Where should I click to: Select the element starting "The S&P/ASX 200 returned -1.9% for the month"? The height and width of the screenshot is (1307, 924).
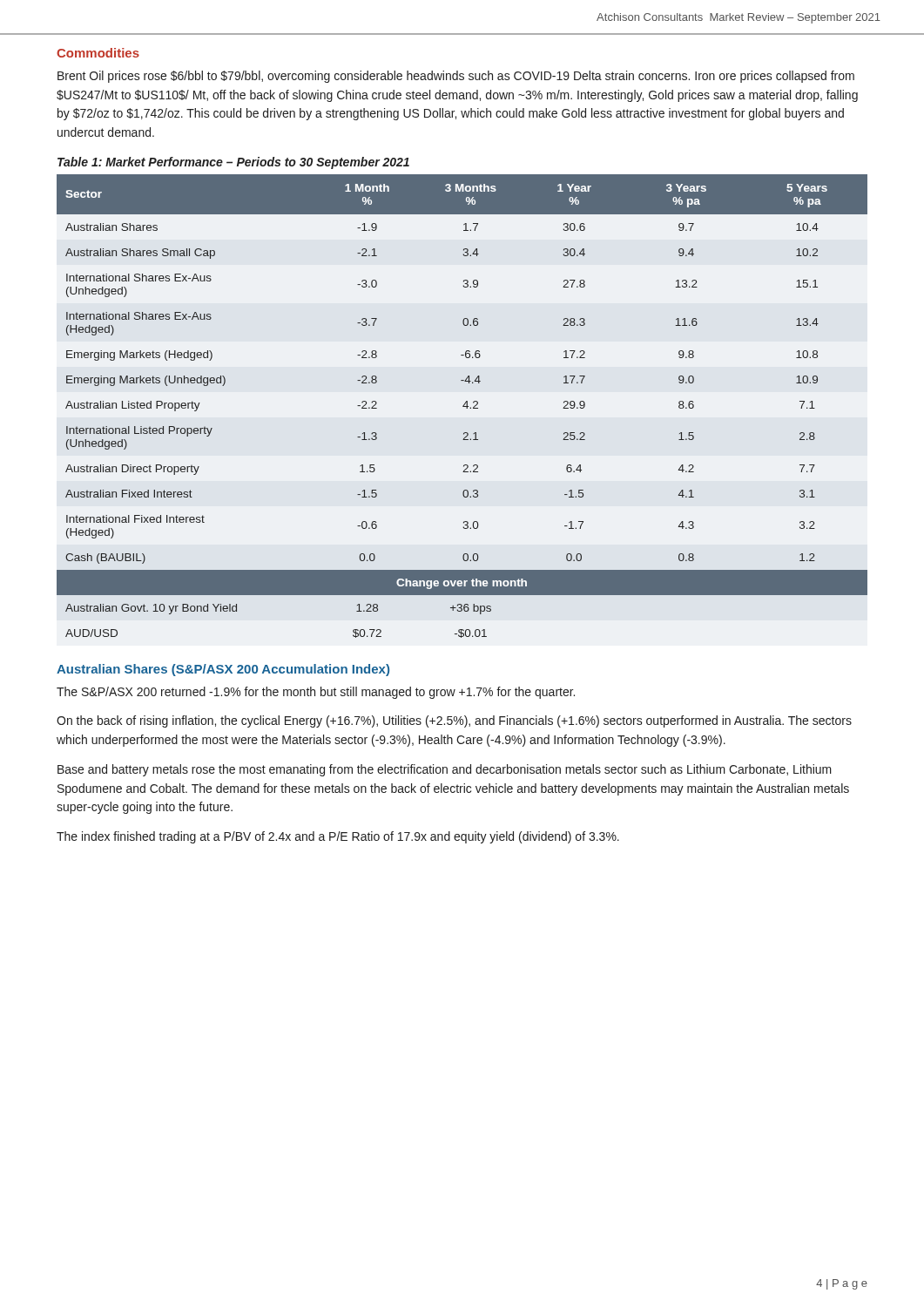(x=316, y=692)
